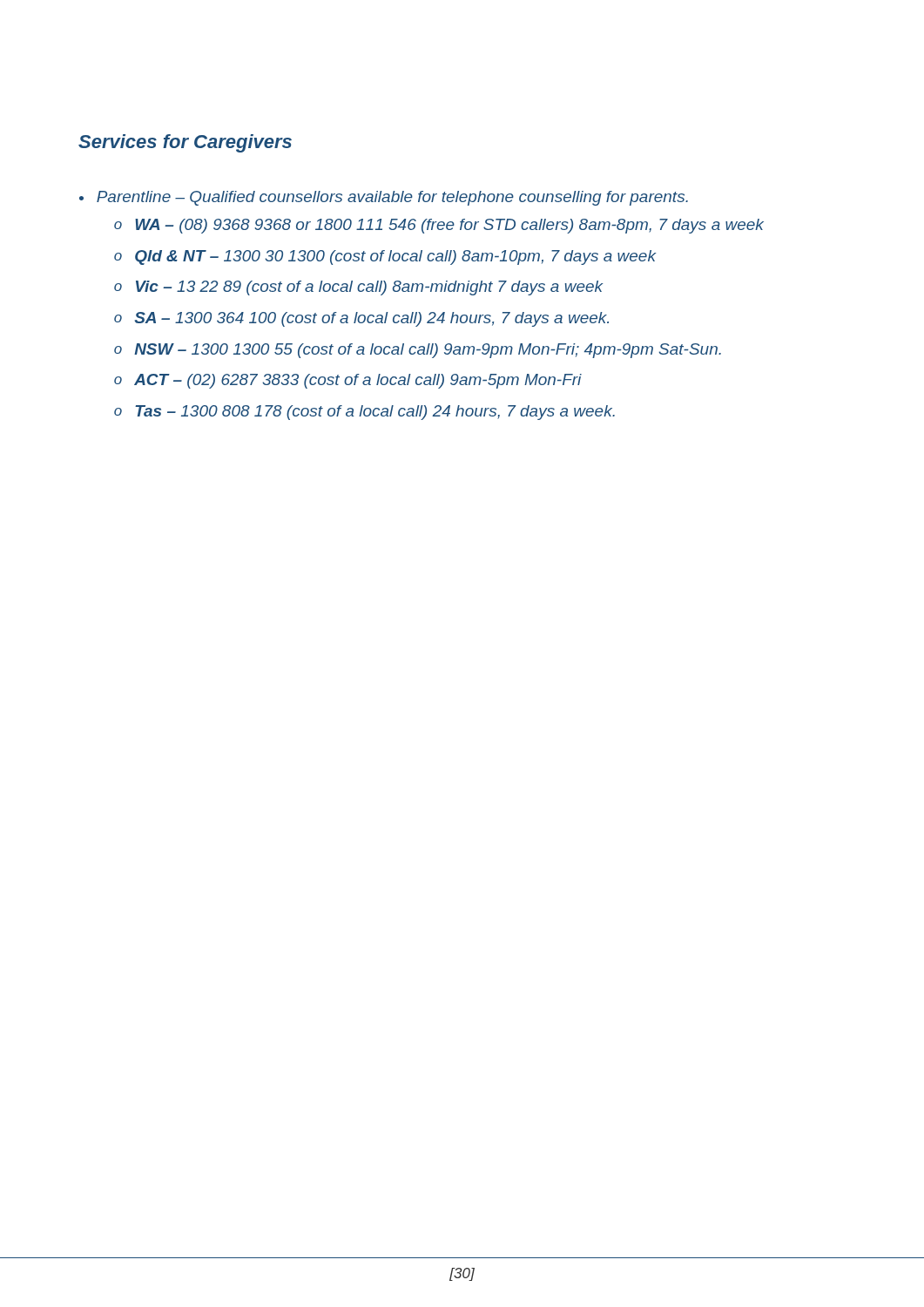This screenshot has height=1307, width=924.
Task: Point to the passage starting "o Qld & NT –"
Action: click(x=471, y=256)
